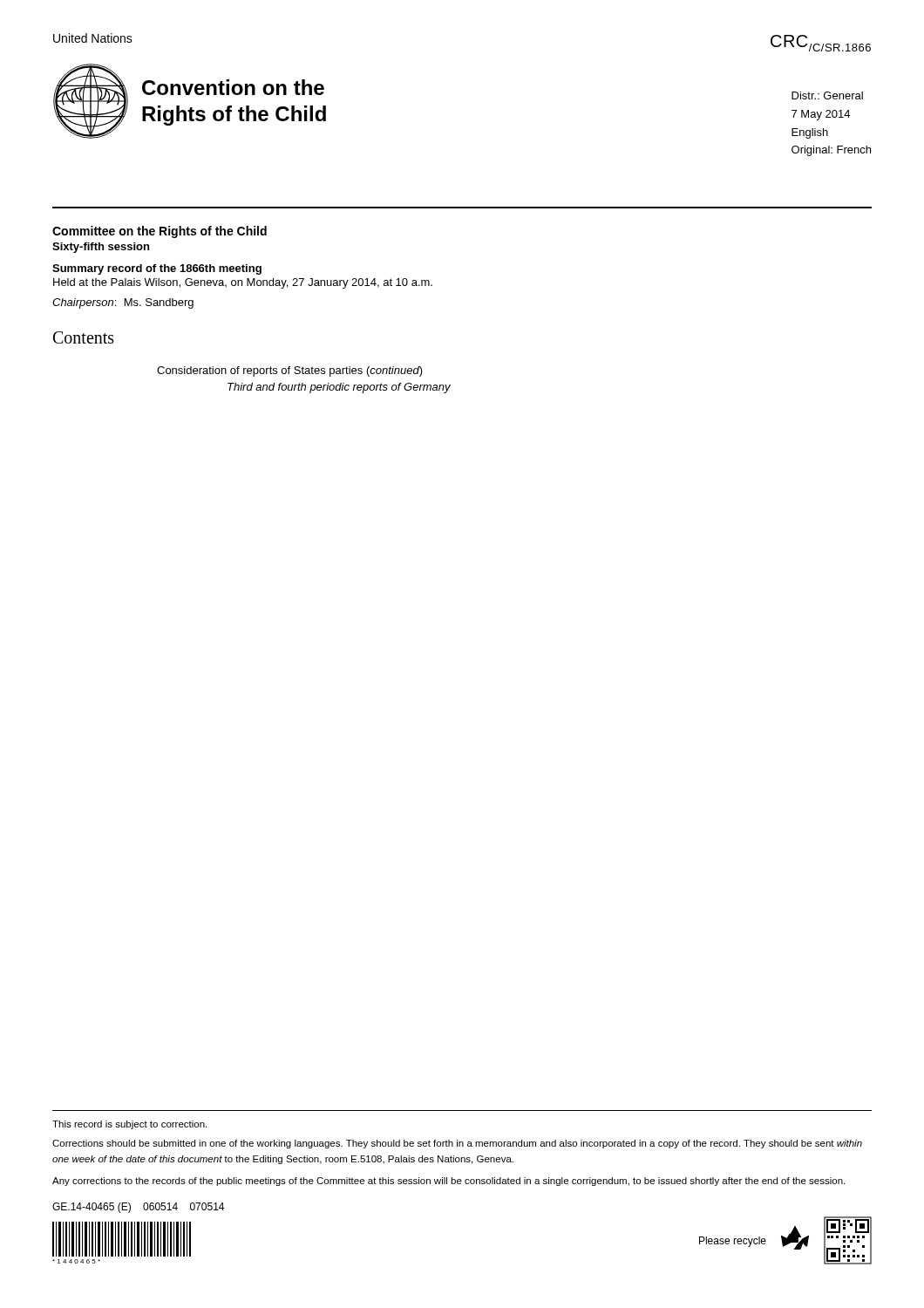Click where it says "Third and fourth periodic reports of Germany"
The width and height of the screenshot is (924, 1308).
pyautogui.click(x=338, y=387)
